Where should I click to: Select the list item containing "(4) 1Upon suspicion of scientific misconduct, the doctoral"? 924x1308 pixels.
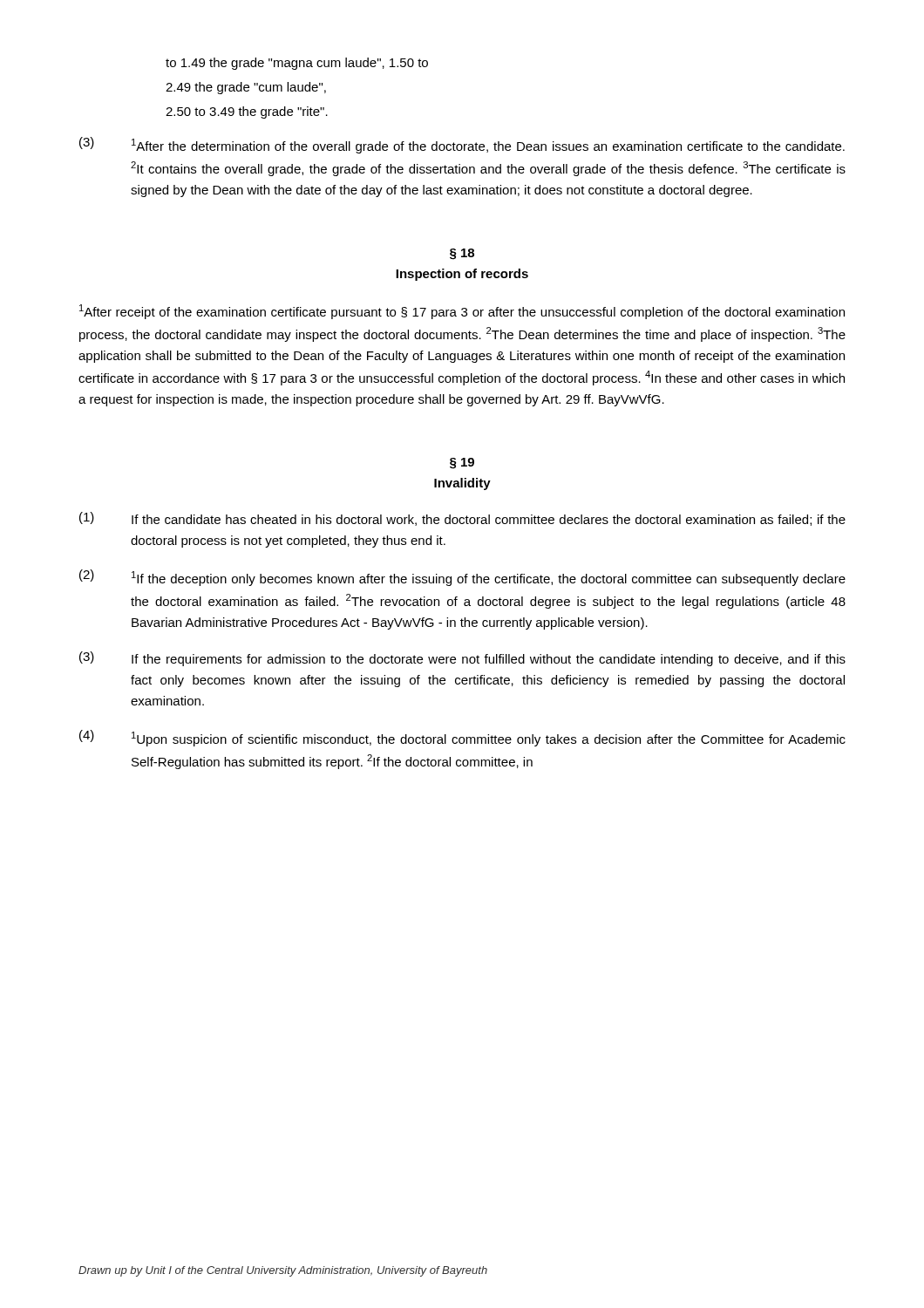462,750
